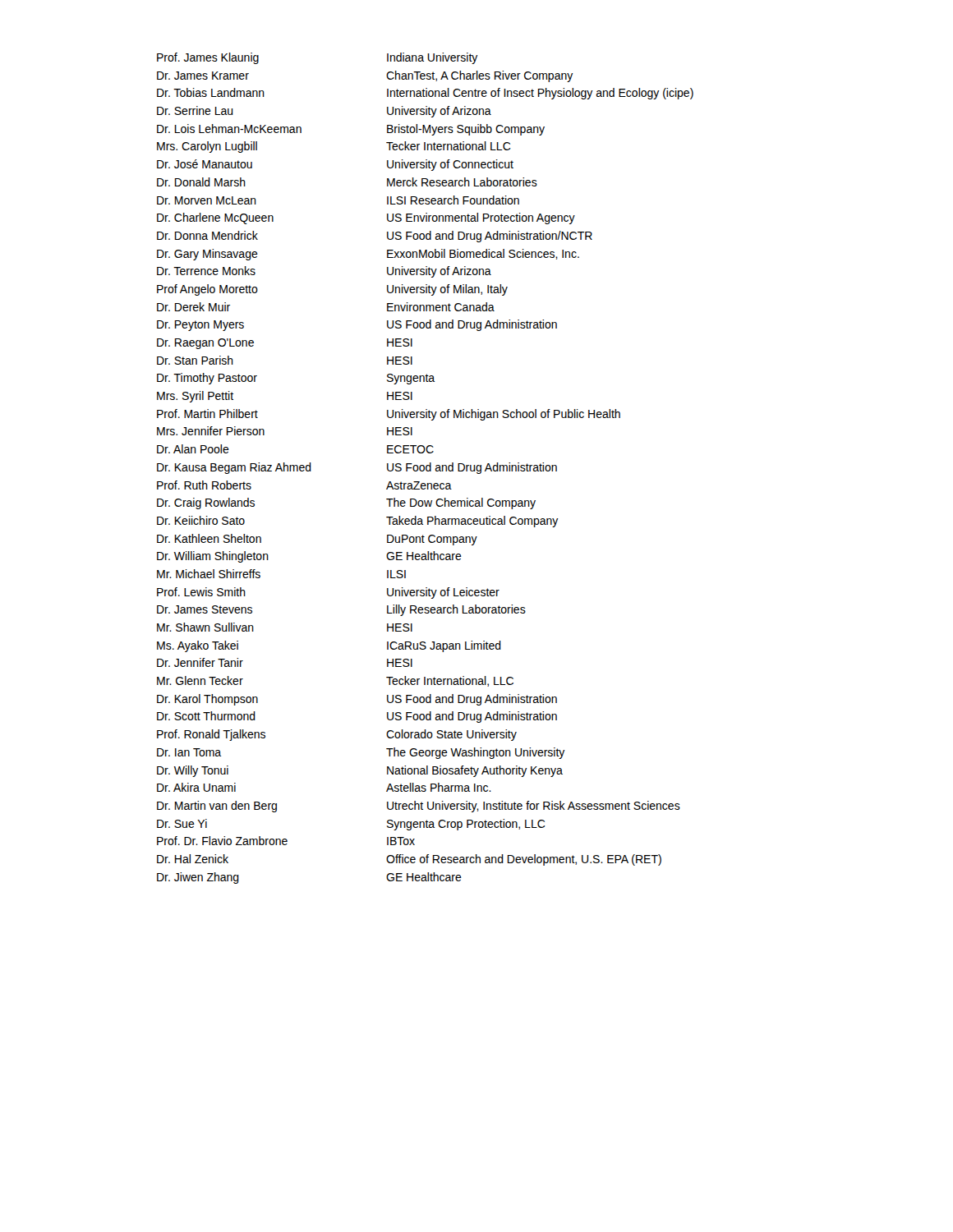
Task: Locate the element starting "Mrs. Carolyn Lugbill"
Action: [x=207, y=147]
